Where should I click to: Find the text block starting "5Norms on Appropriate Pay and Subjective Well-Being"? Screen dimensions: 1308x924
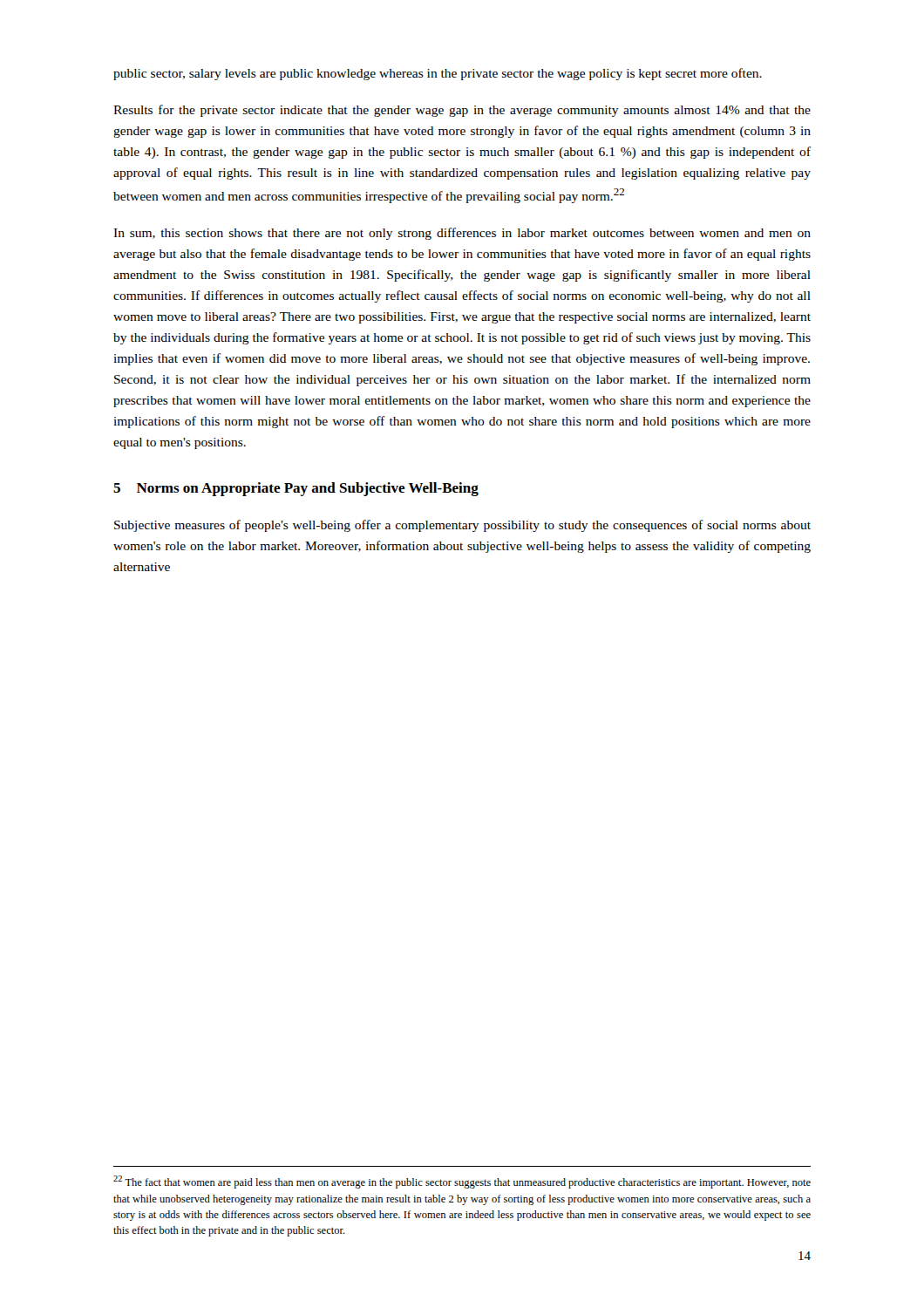click(462, 489)
